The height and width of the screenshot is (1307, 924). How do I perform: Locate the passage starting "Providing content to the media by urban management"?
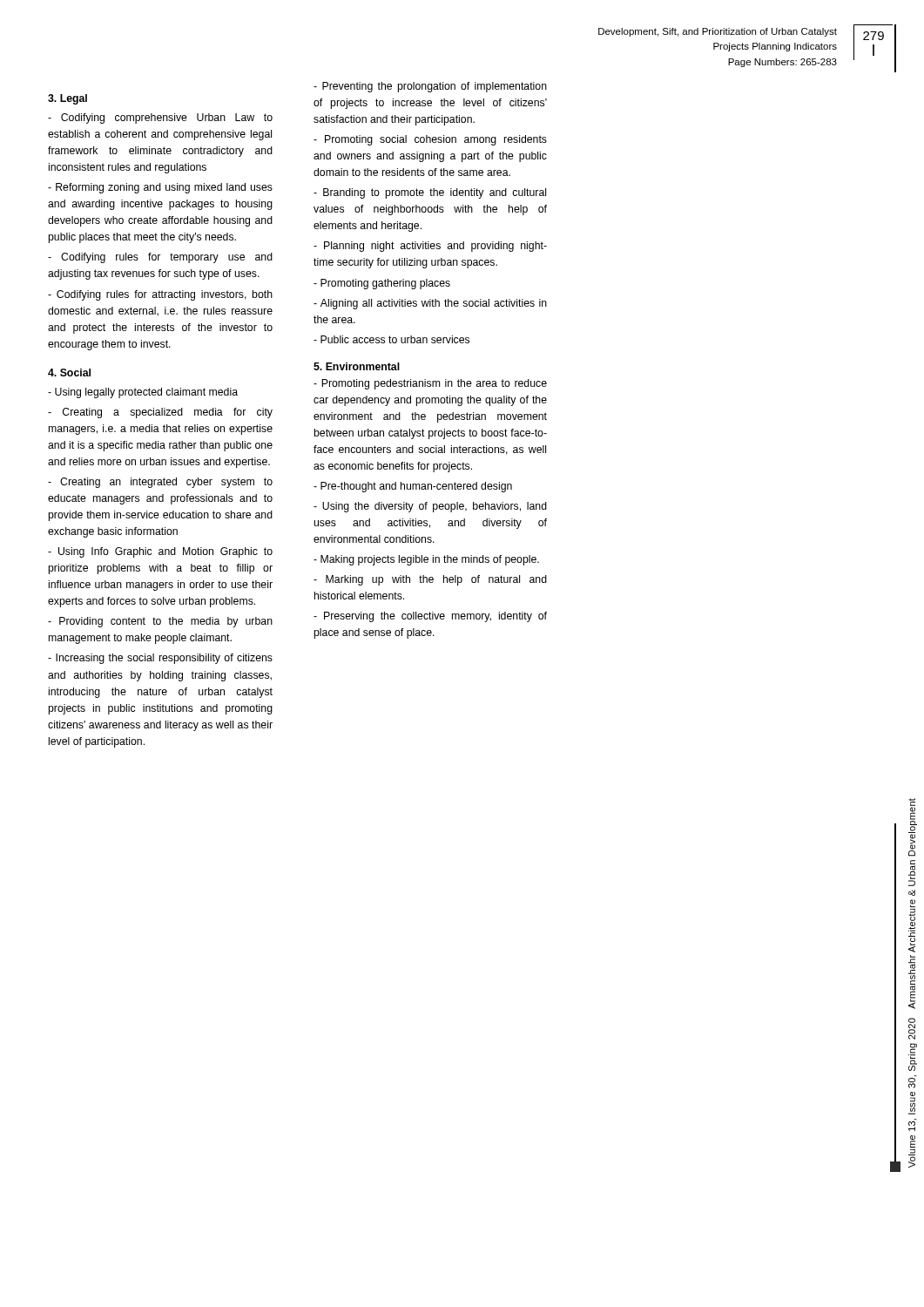160,630
